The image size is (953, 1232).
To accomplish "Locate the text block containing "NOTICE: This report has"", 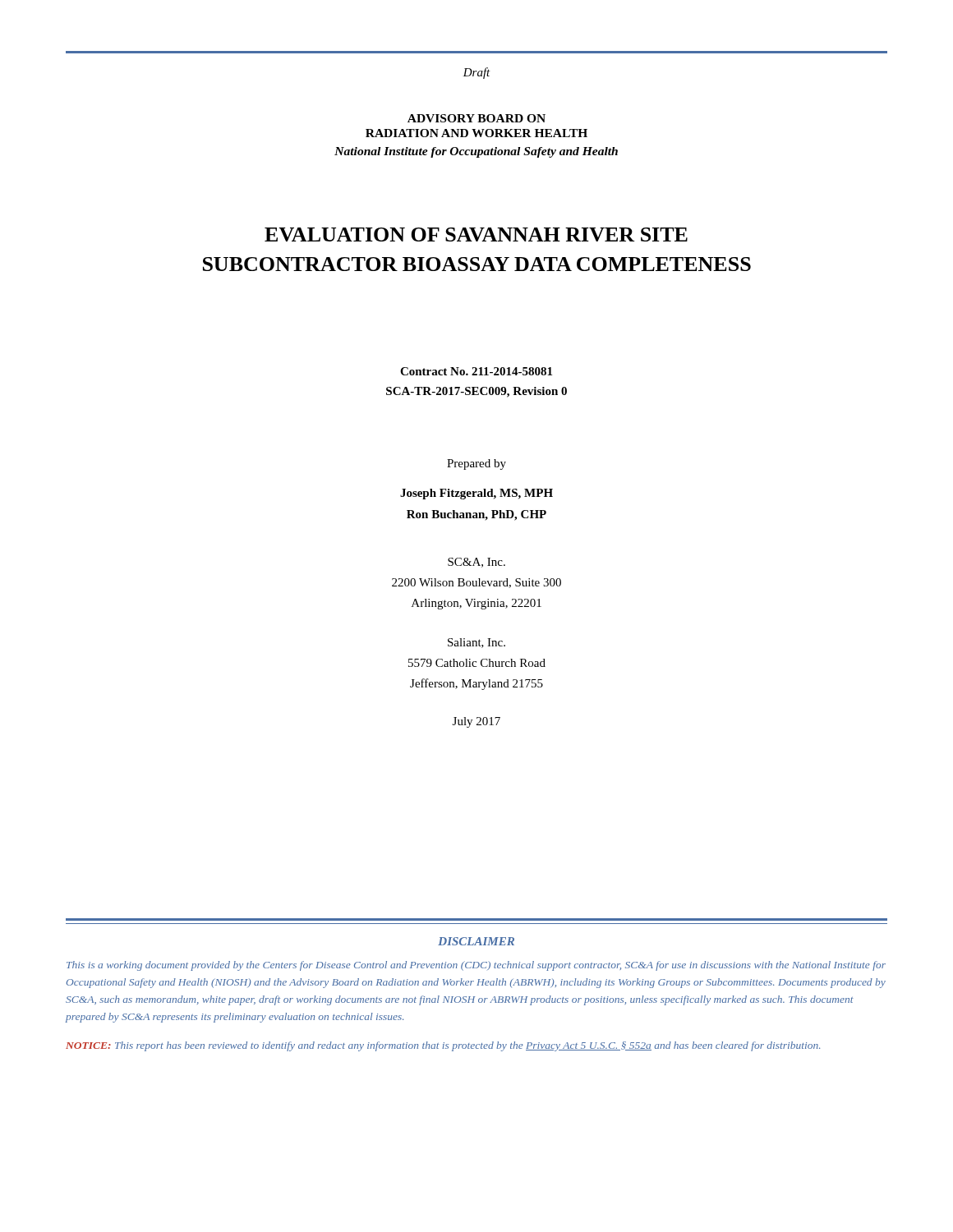I will (444, 1045).
